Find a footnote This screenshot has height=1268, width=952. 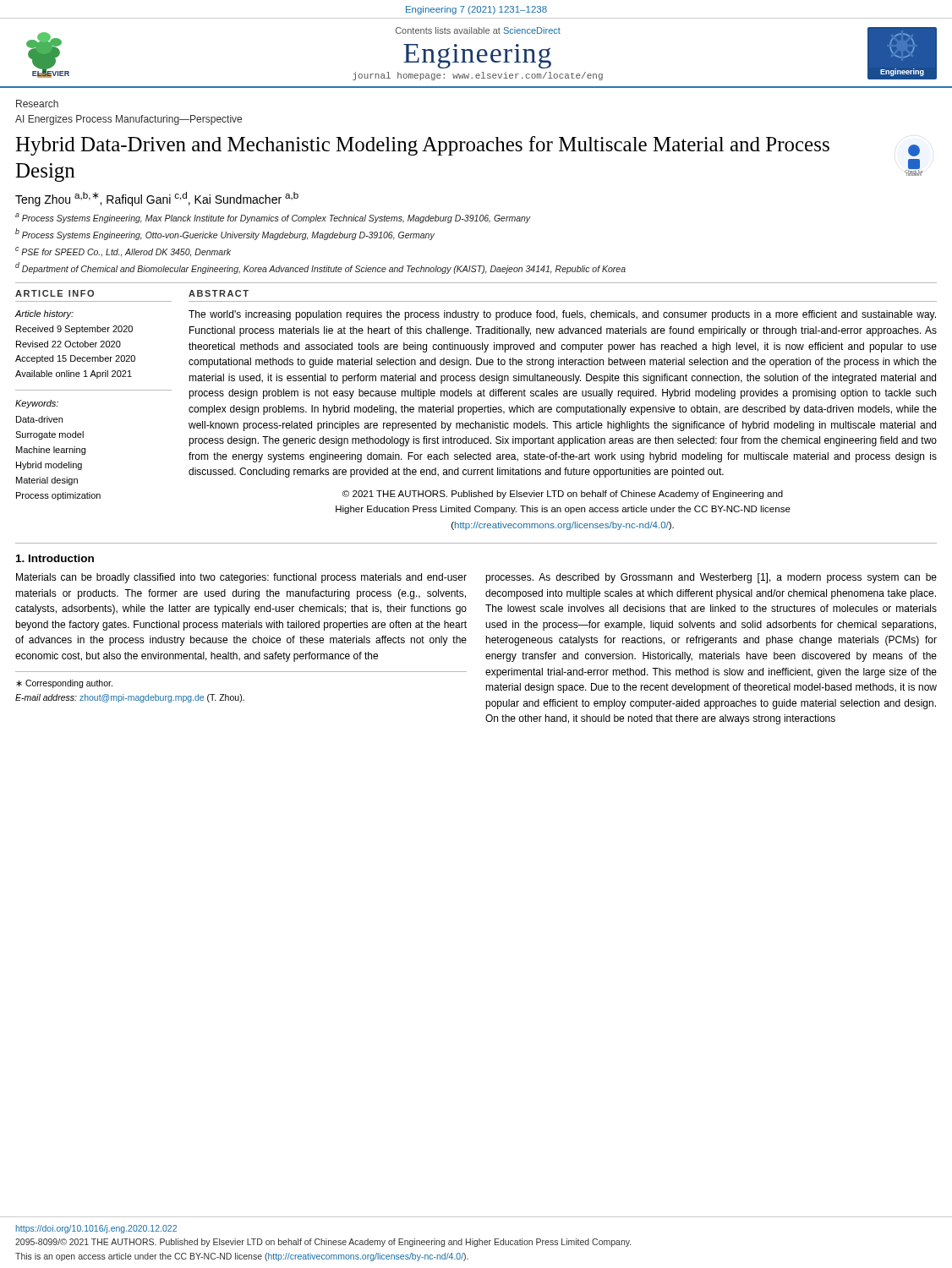click(x=241, y=691)
